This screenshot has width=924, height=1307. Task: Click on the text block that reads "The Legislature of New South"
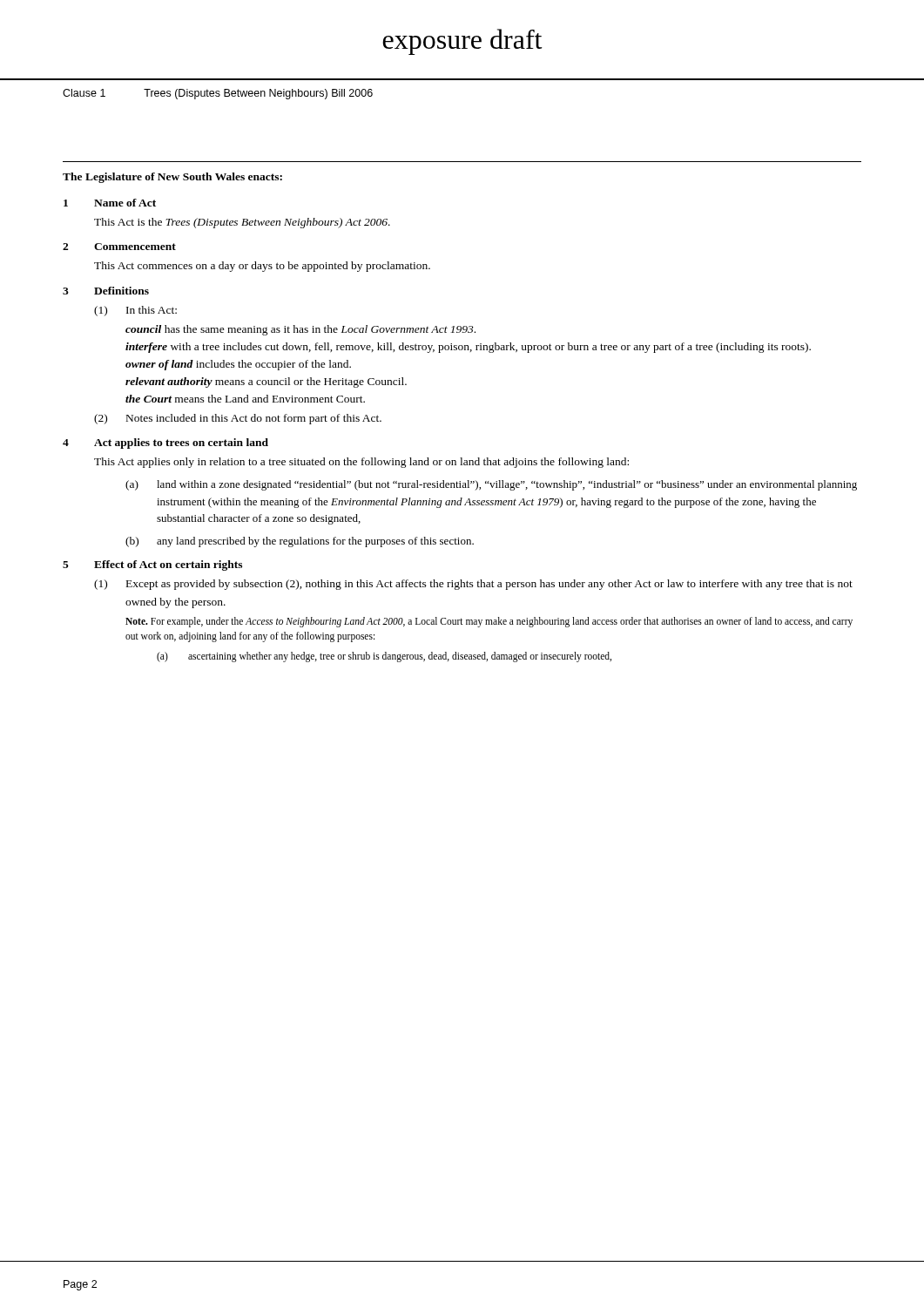173,176
